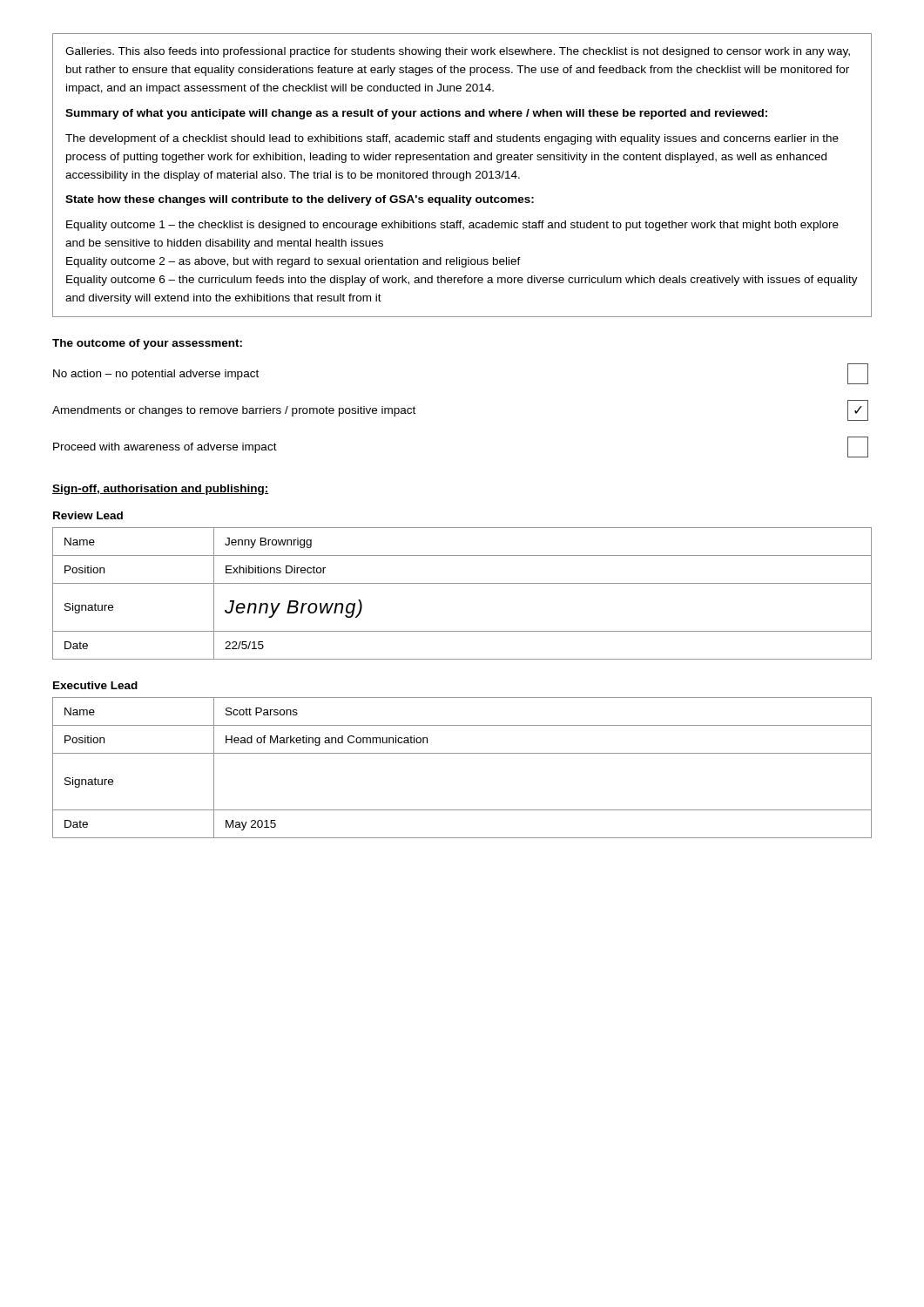924x1307 pixels.
Task: Find the text starting "Proceed with awareness of"
Action: 164,447
